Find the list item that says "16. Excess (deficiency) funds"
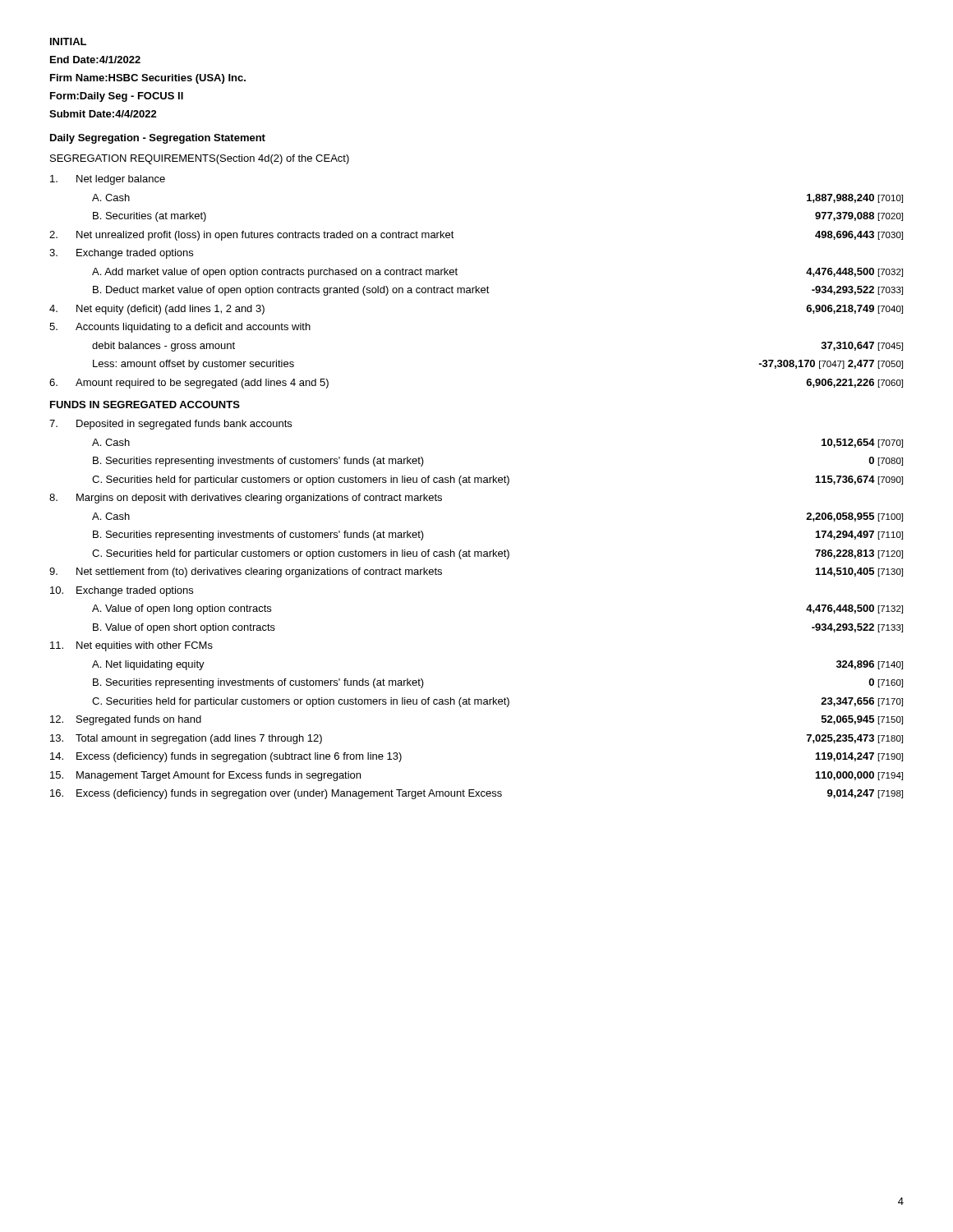Image resolution: width=953 pixels, height=1232 pixels. pyautogui.click(x=476, y=794)
